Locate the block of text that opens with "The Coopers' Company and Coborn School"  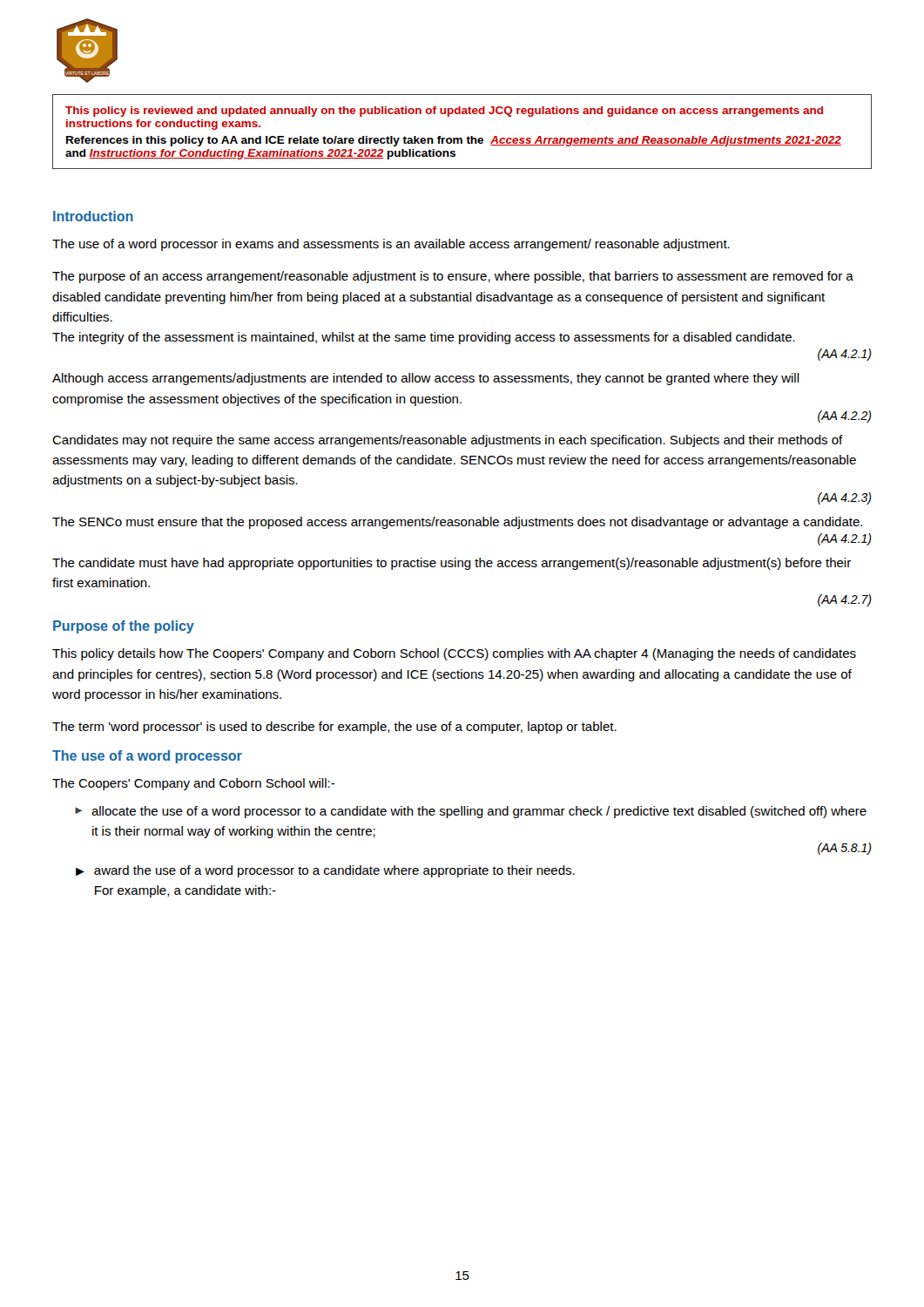click(194, 783)
